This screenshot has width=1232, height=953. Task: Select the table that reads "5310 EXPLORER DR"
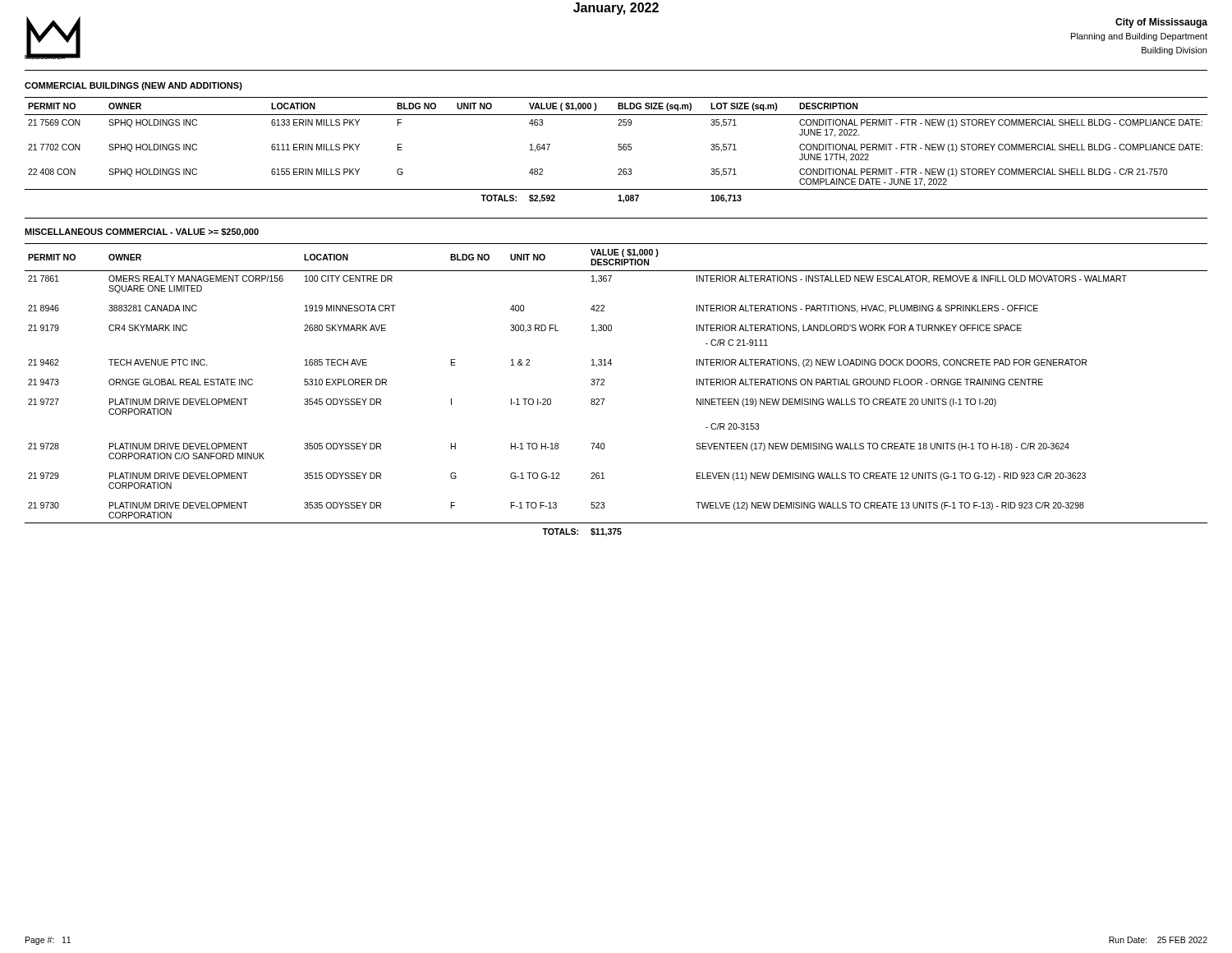pyautogui.click(x=616, y=391)
